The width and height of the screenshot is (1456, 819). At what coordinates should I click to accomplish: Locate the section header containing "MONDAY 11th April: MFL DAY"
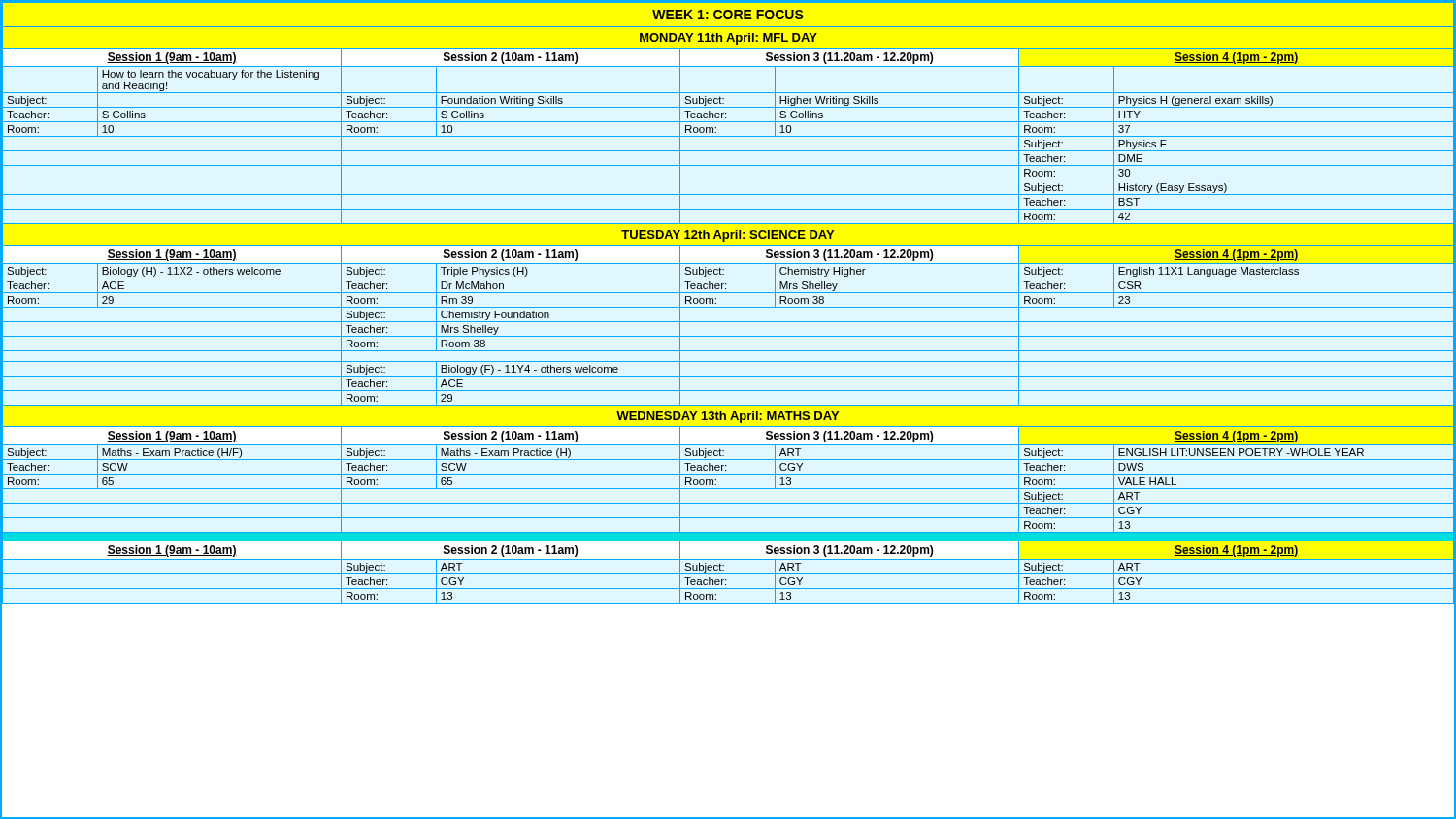tap(728, 37)
